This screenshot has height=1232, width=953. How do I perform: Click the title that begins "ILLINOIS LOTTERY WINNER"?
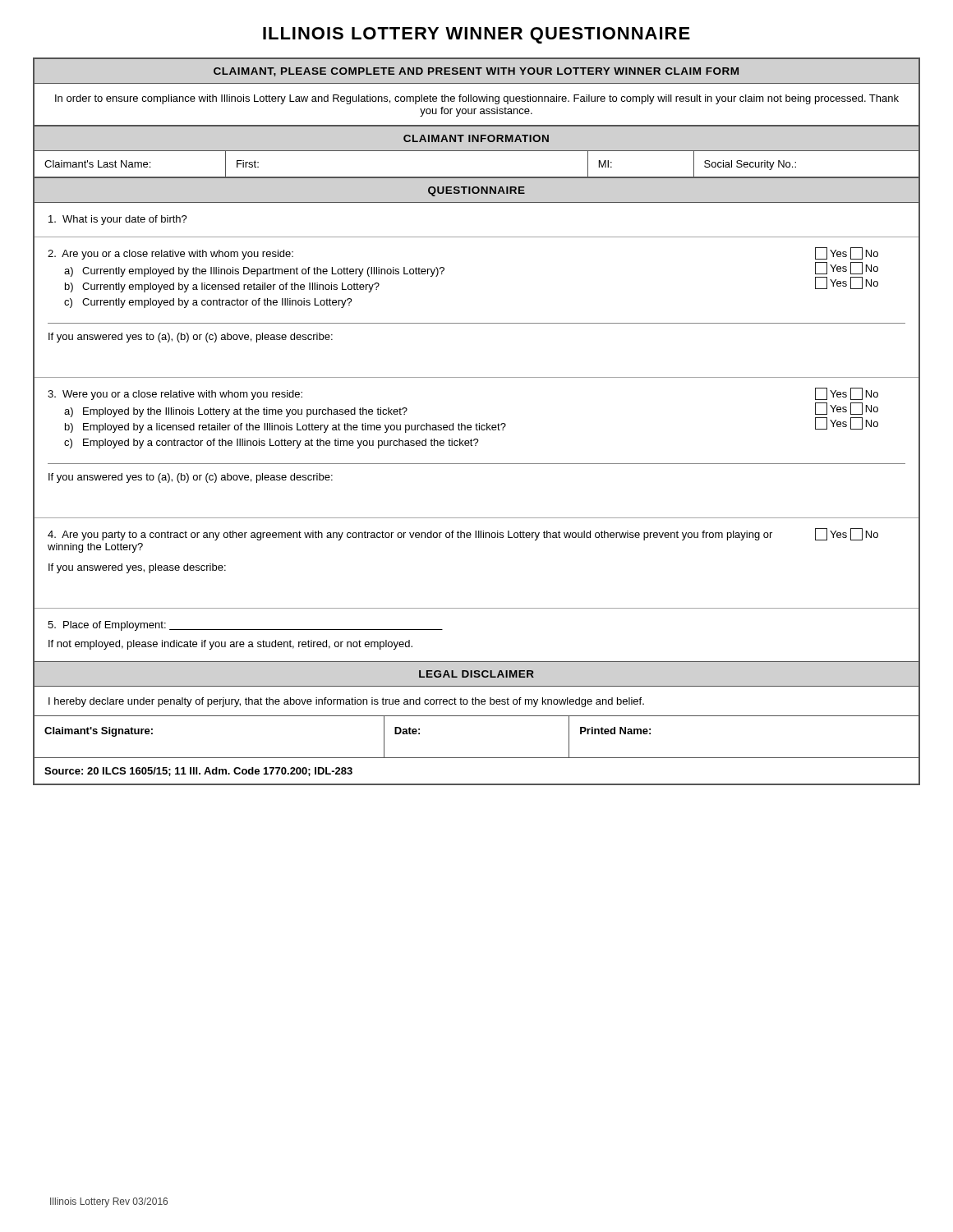pos(476,34)
